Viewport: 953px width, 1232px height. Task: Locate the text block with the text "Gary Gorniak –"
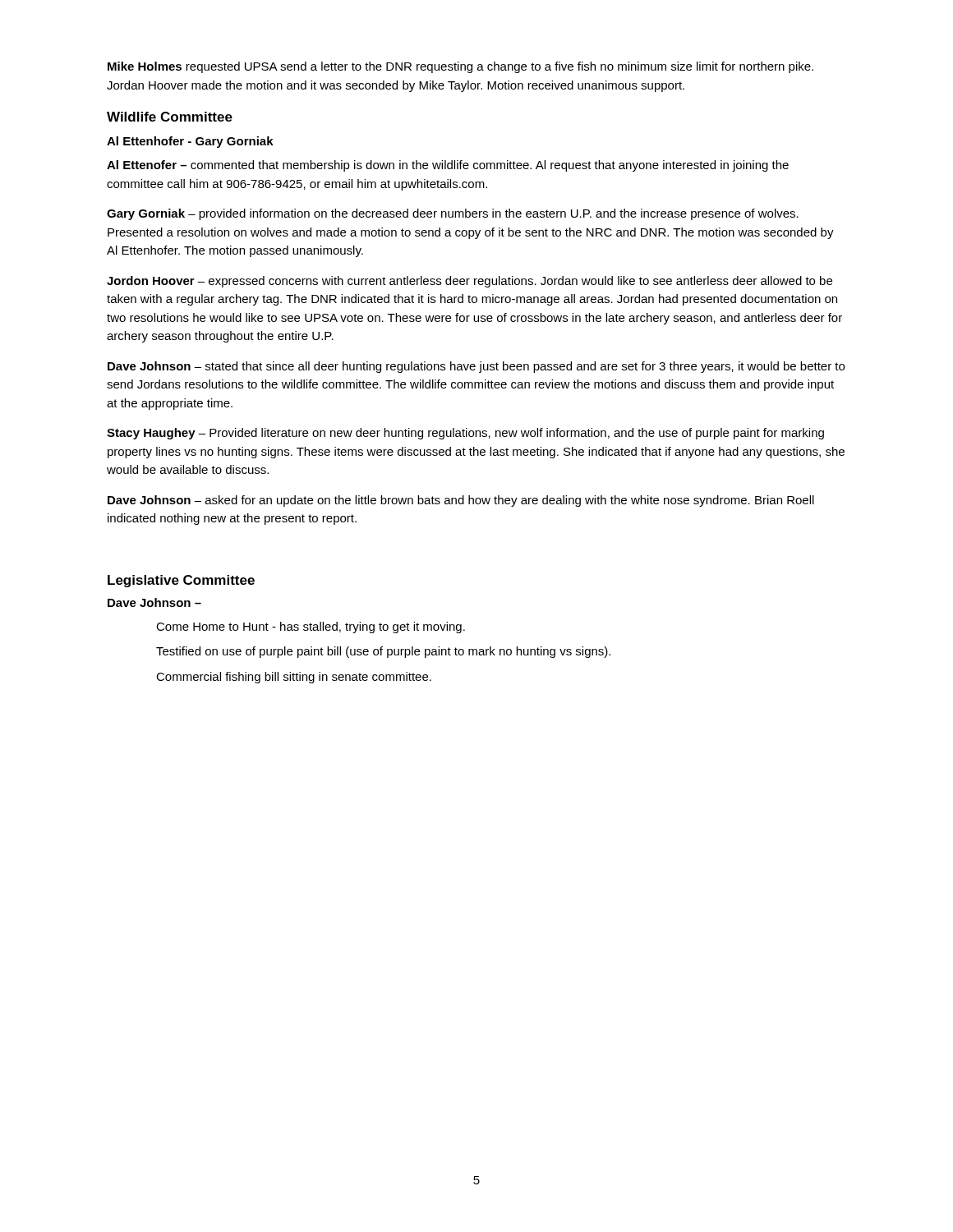pos(470,232)
